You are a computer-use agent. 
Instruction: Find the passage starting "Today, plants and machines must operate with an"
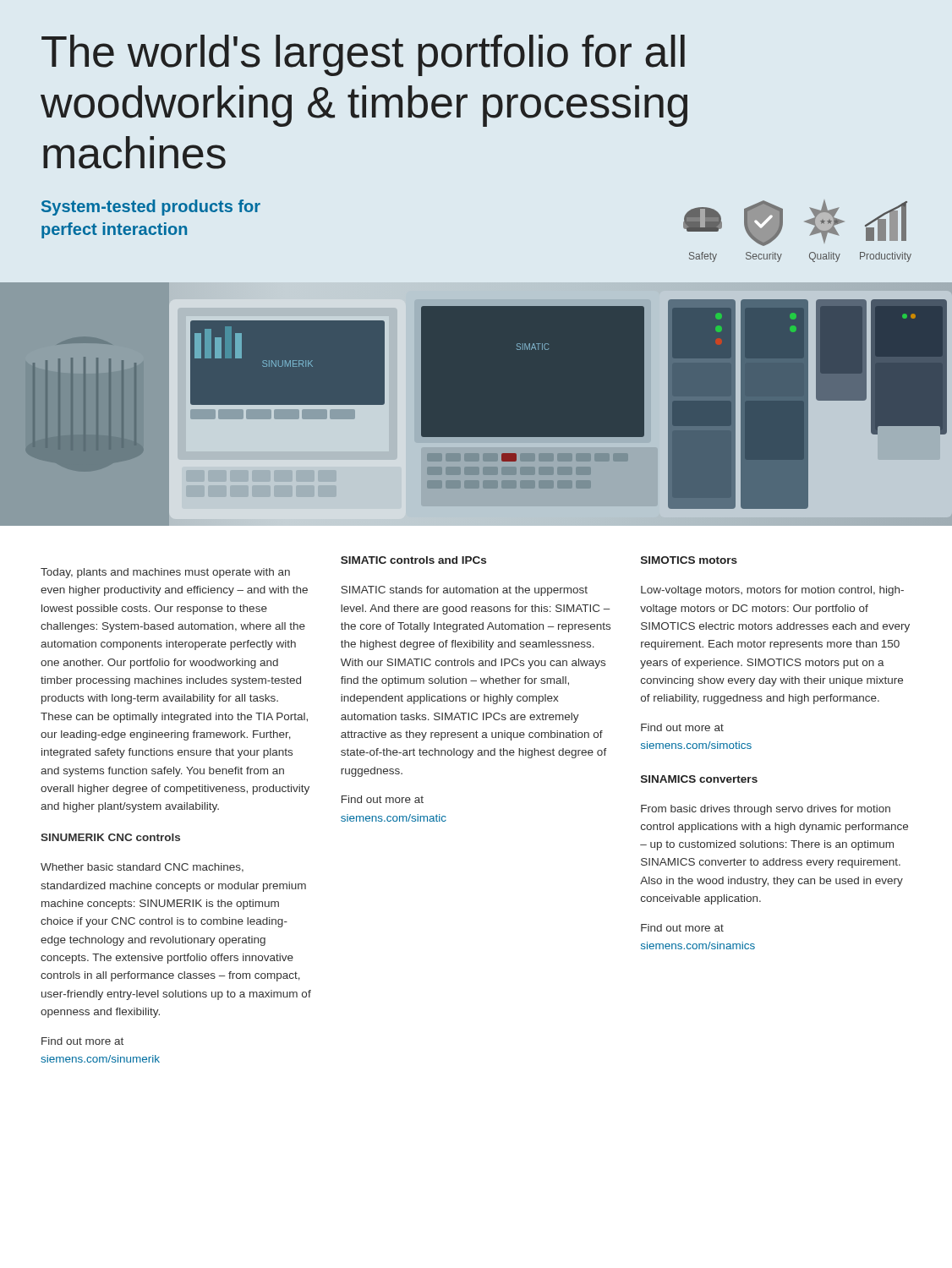point(176,815)
